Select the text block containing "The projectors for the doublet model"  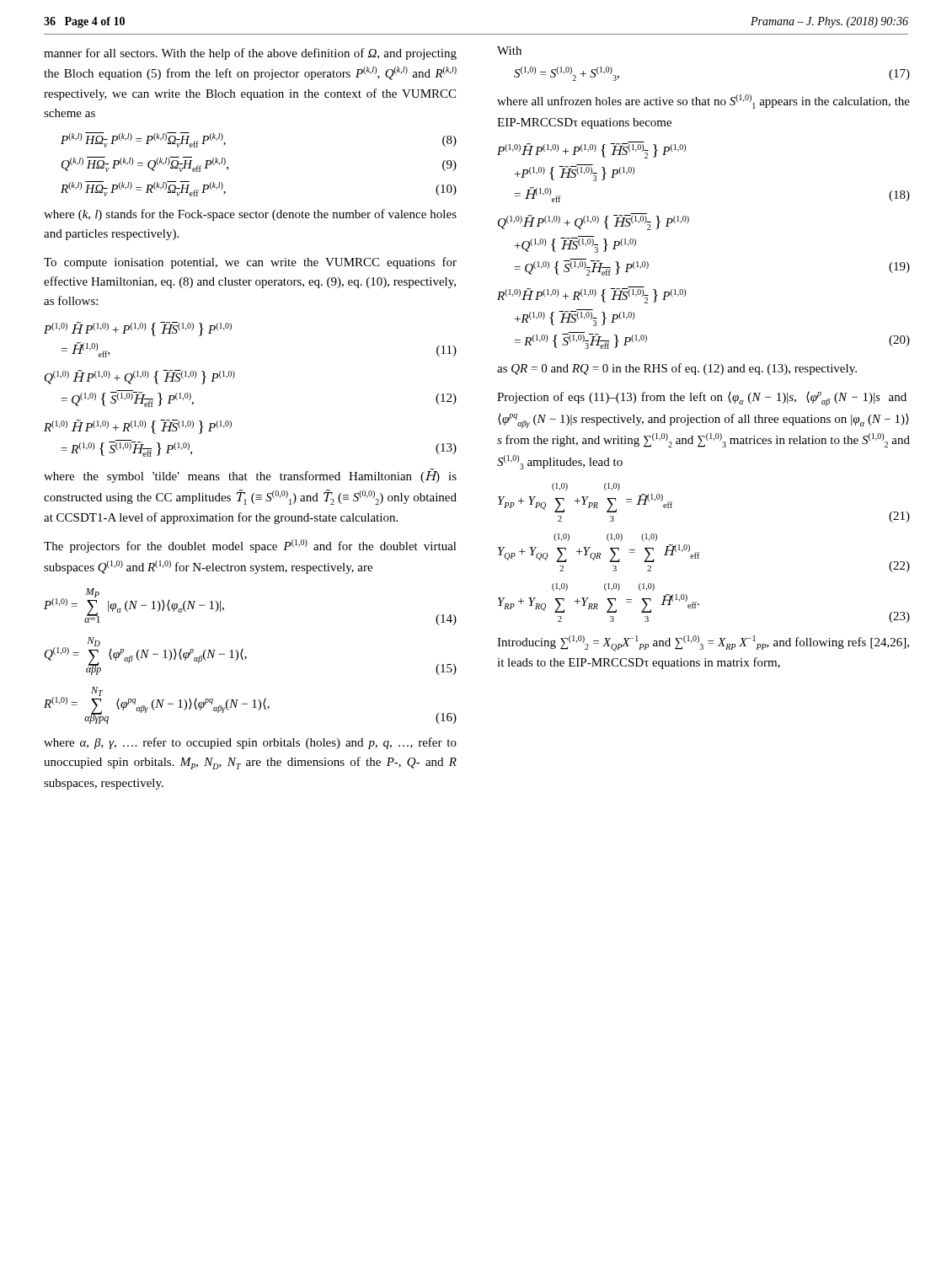pos(250,556)
